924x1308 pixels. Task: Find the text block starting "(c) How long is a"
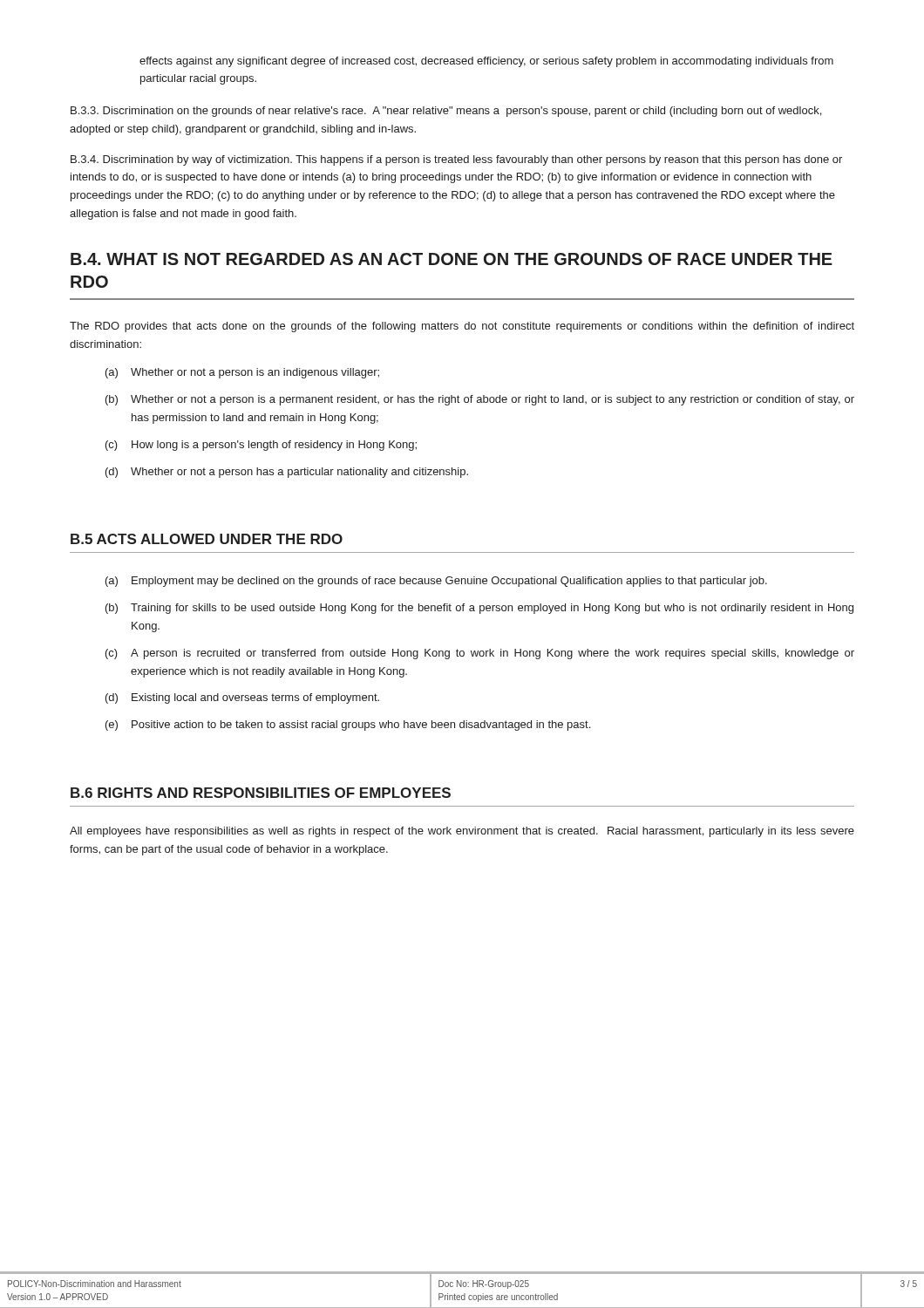(261, 446)
